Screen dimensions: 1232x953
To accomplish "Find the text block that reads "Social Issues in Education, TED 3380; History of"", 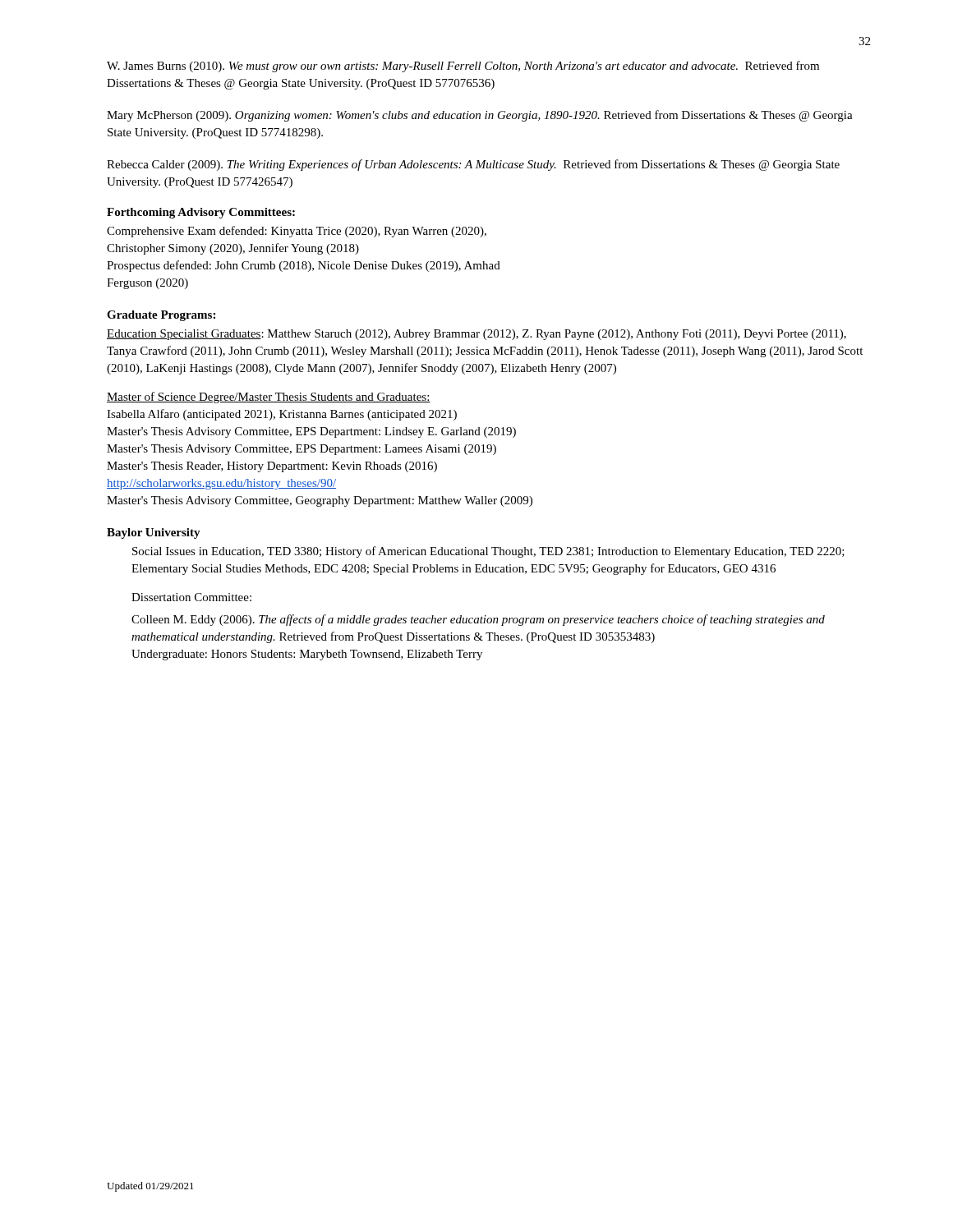I will coord(488,560).
